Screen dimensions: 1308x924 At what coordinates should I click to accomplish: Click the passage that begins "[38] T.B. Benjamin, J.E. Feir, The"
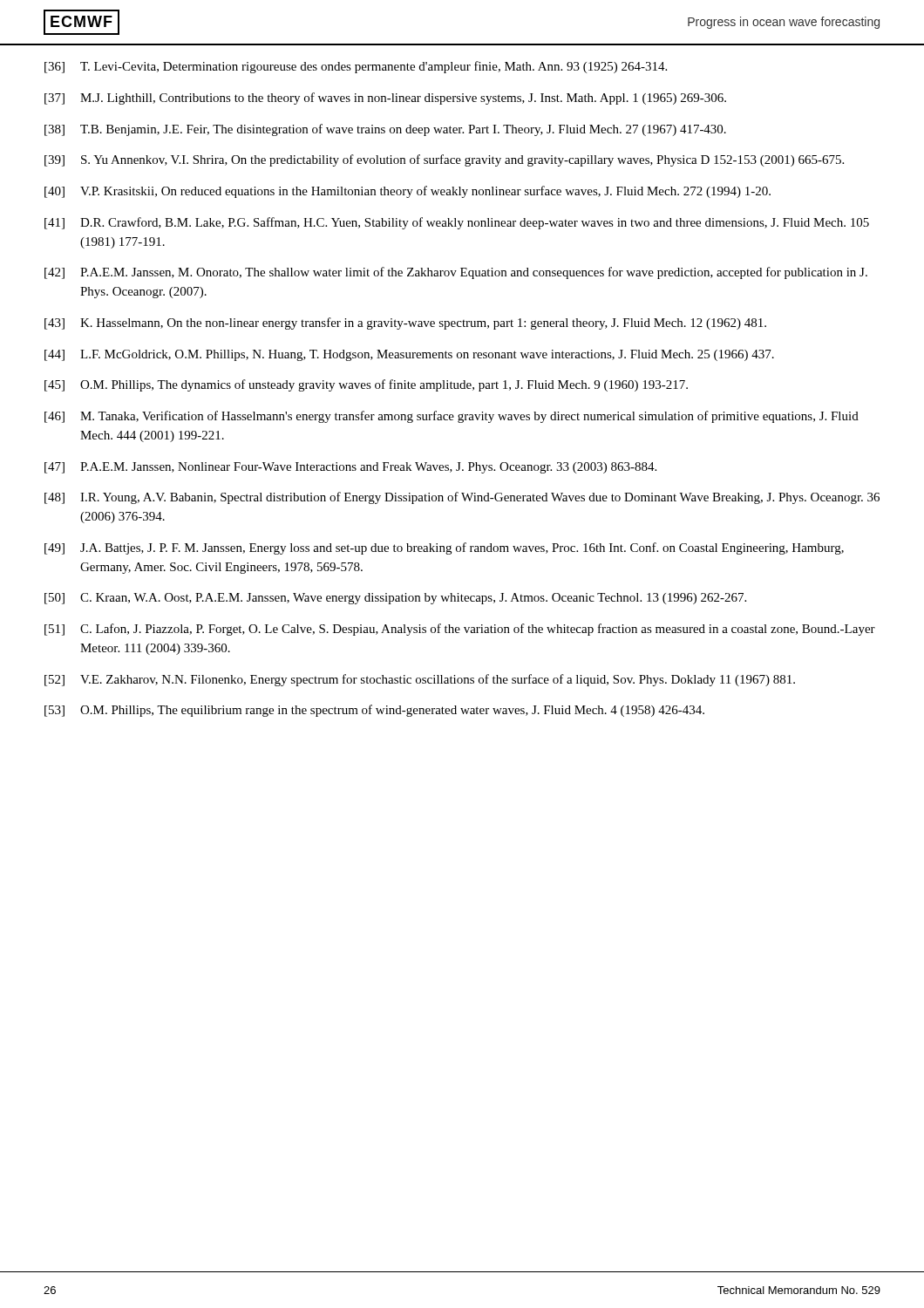(462, 129)
